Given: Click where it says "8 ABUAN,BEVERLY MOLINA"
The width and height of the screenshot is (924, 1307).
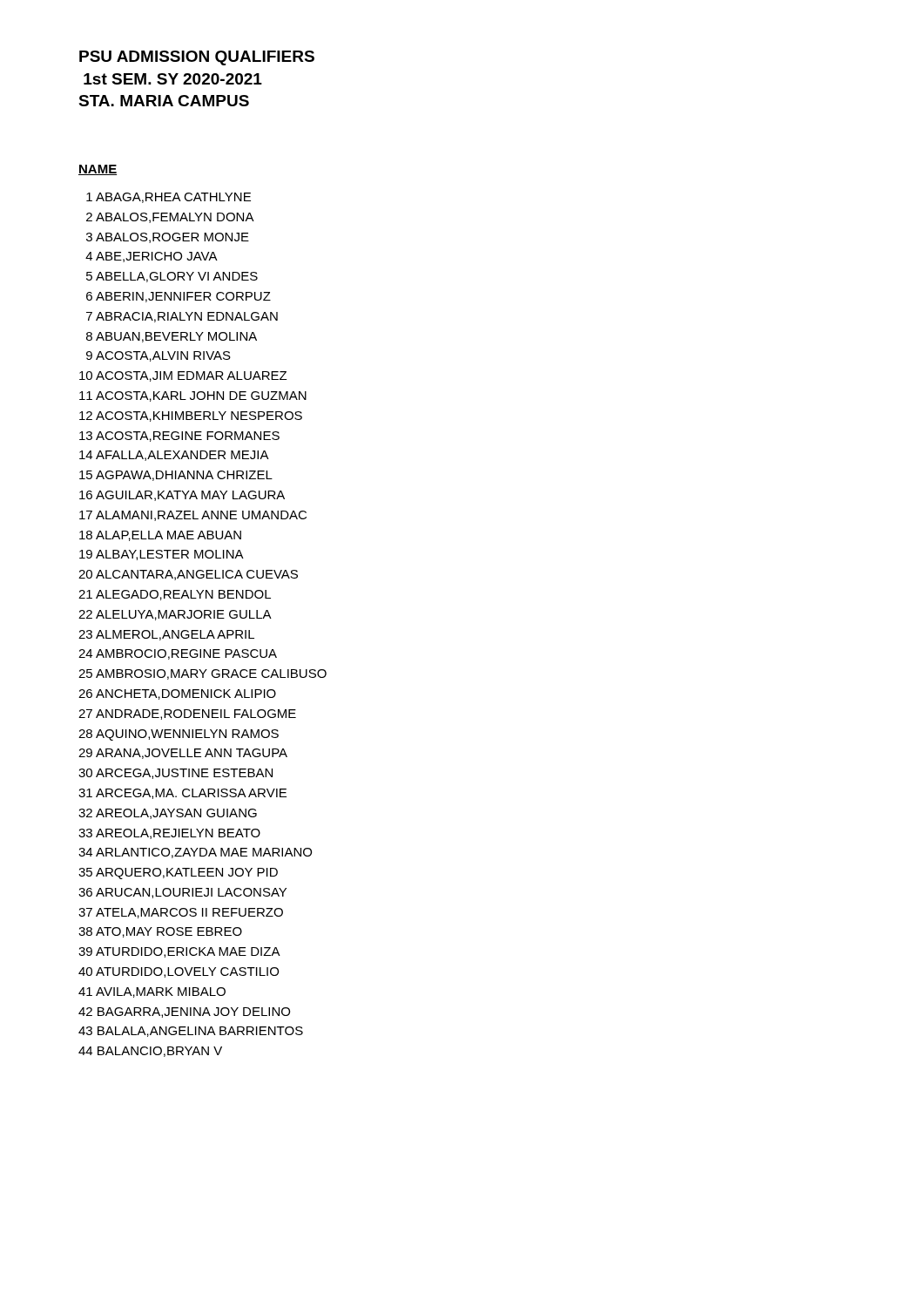Looking at the screenshot, I should tap(168, 336).
